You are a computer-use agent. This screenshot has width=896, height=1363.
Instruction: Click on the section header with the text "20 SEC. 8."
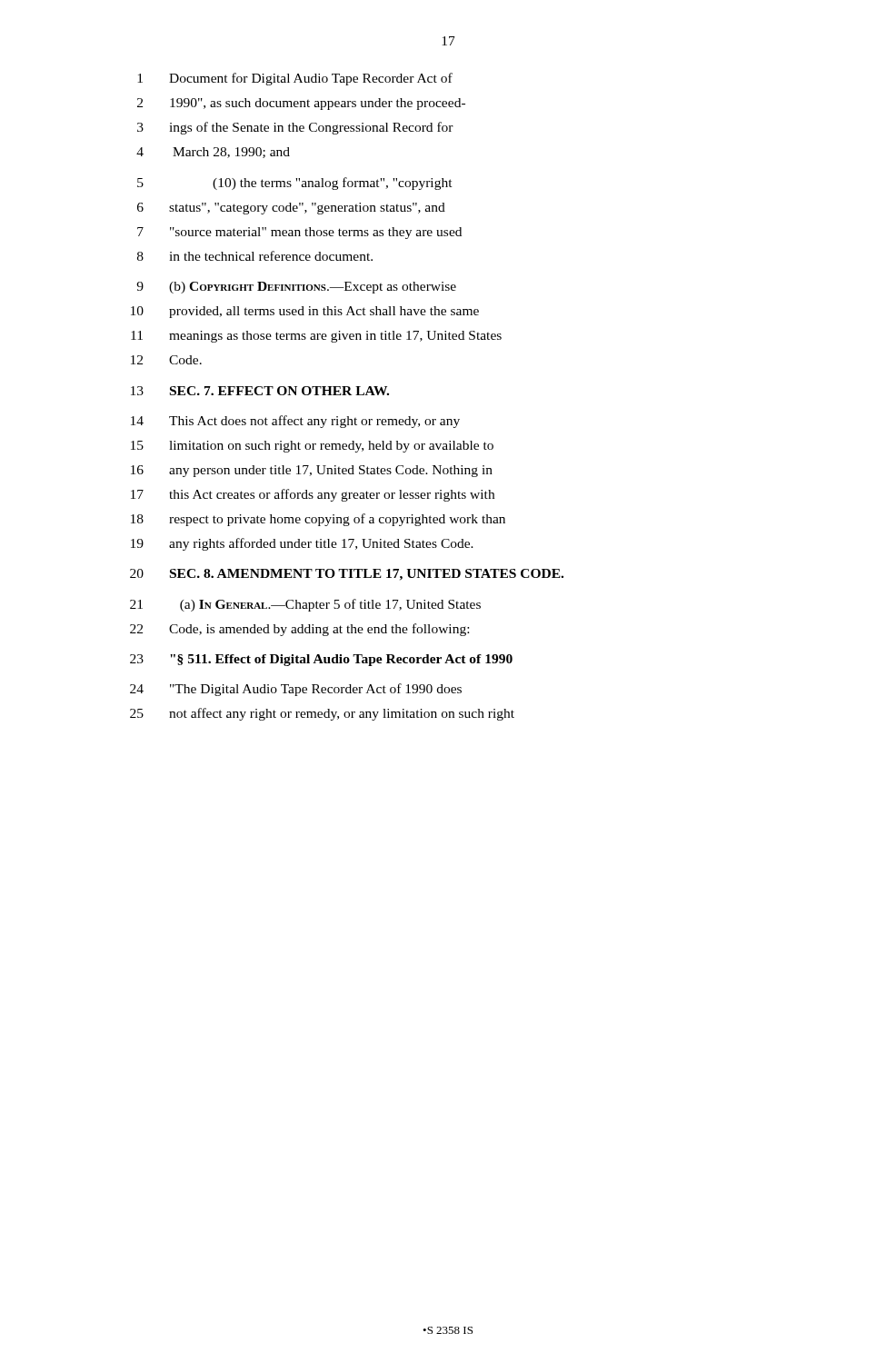(466, 573)
